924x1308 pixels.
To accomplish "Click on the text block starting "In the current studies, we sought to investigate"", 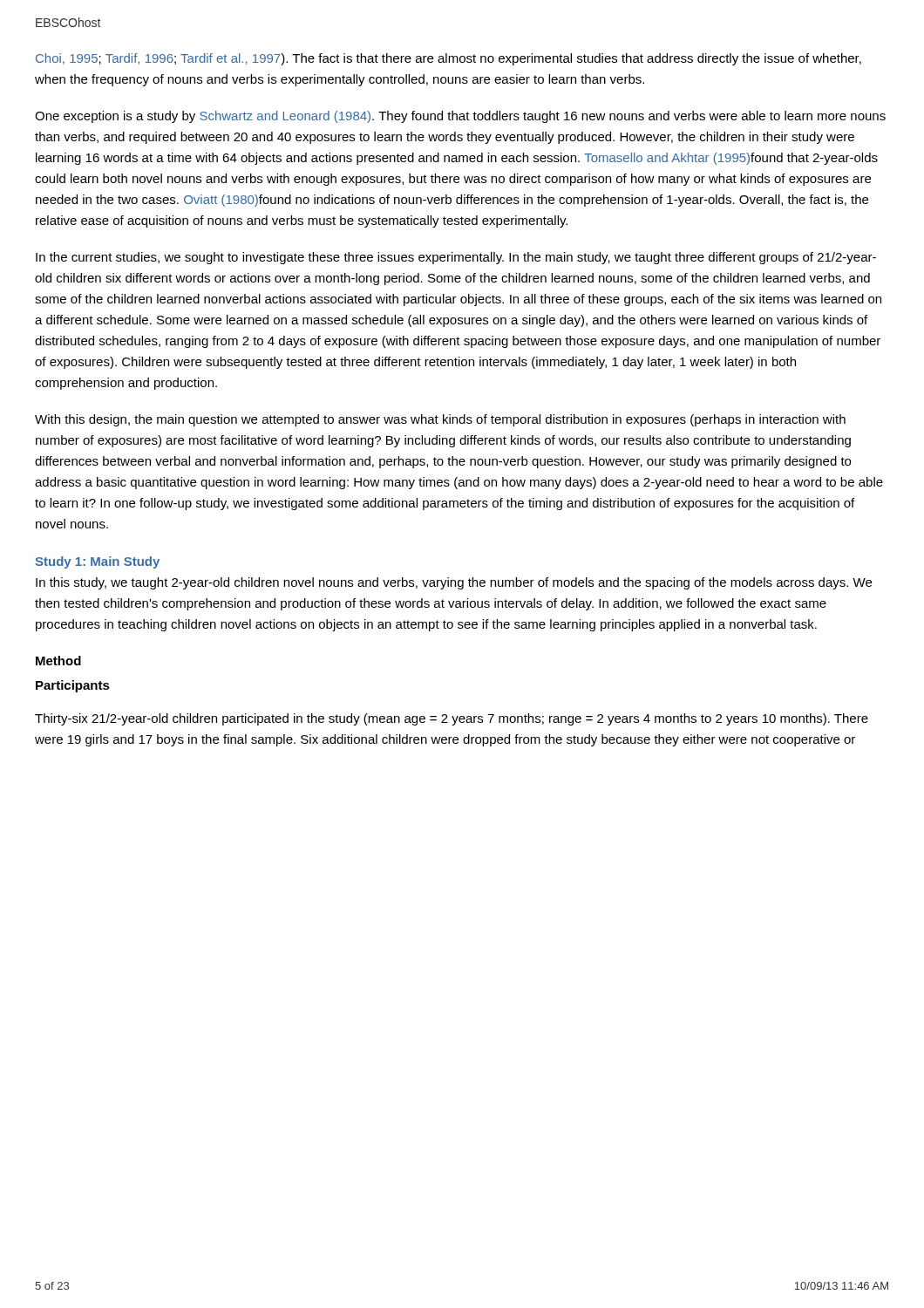I will coord(459,320).
